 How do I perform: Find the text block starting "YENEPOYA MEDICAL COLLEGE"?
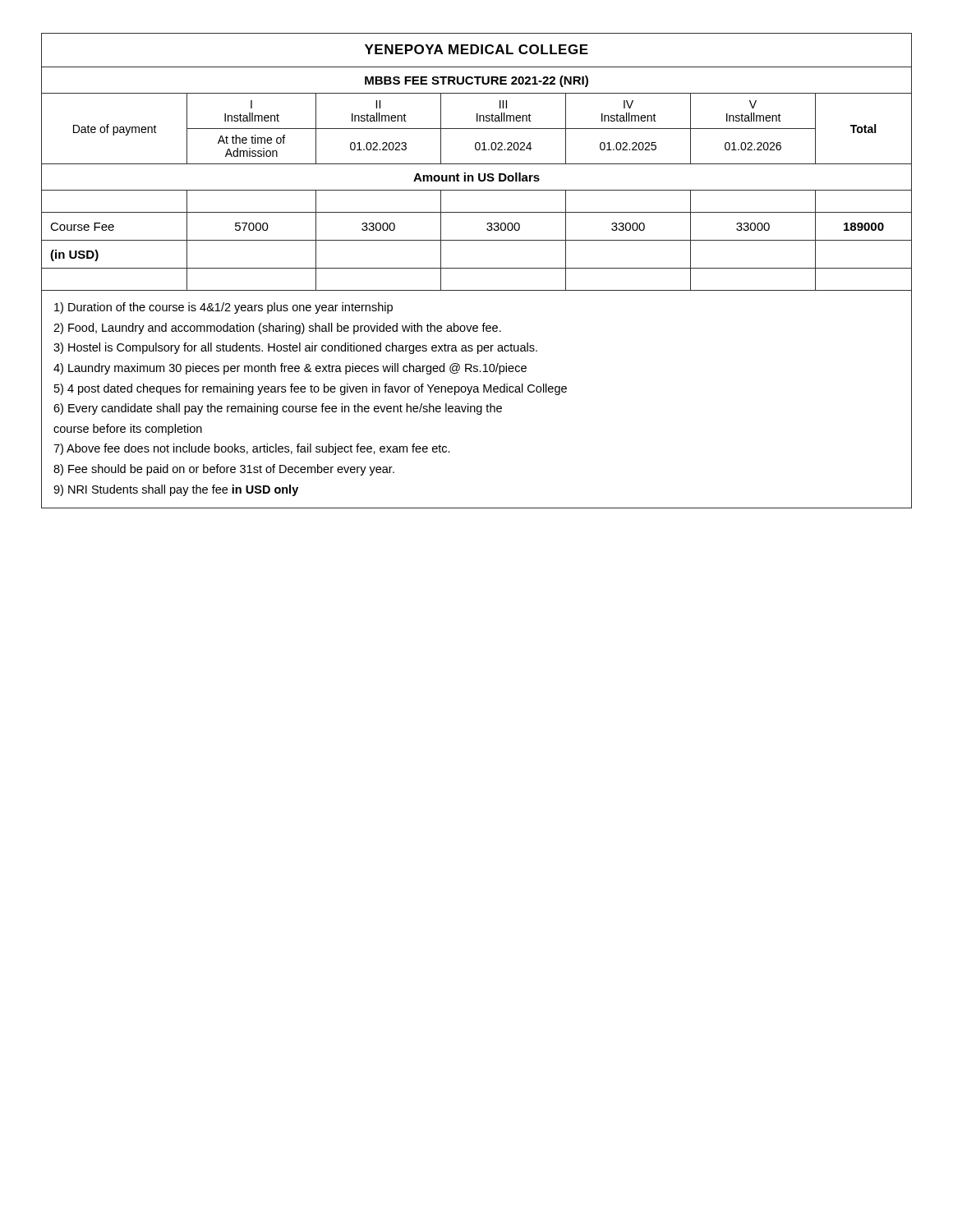[476, 50]
